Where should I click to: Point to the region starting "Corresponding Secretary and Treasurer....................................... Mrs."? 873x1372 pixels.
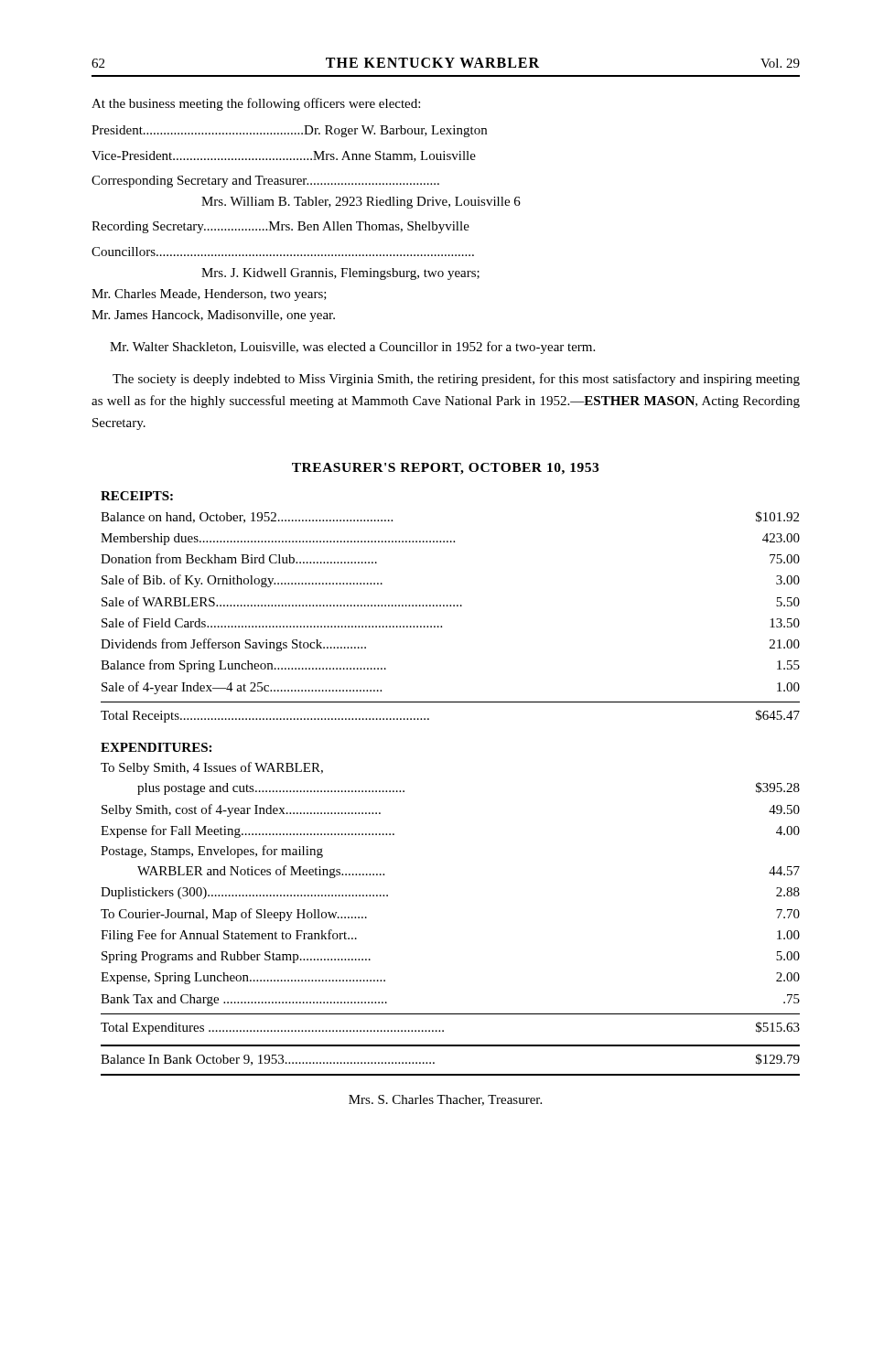click(306, 191)
